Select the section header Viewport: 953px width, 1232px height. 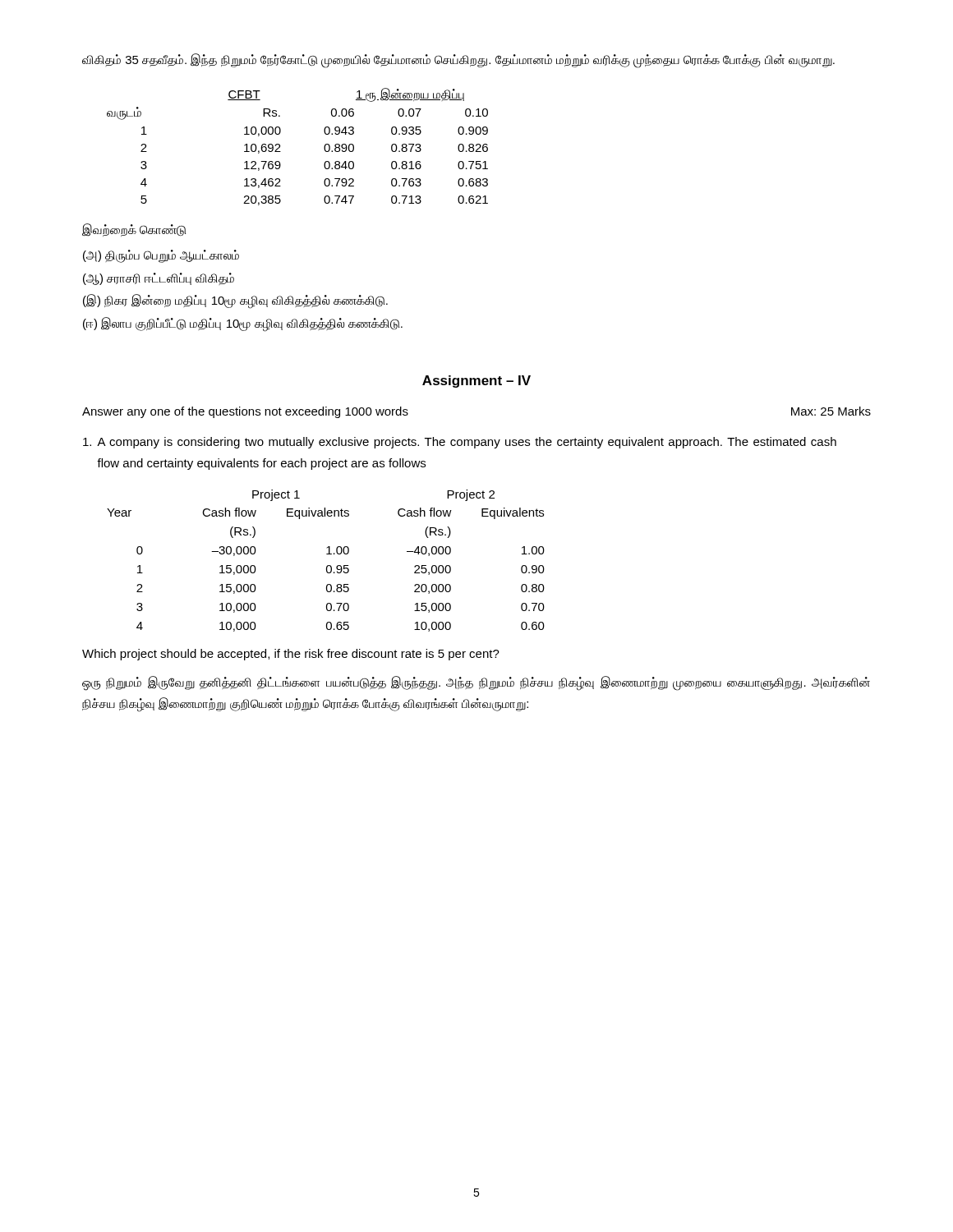point(476,381)
